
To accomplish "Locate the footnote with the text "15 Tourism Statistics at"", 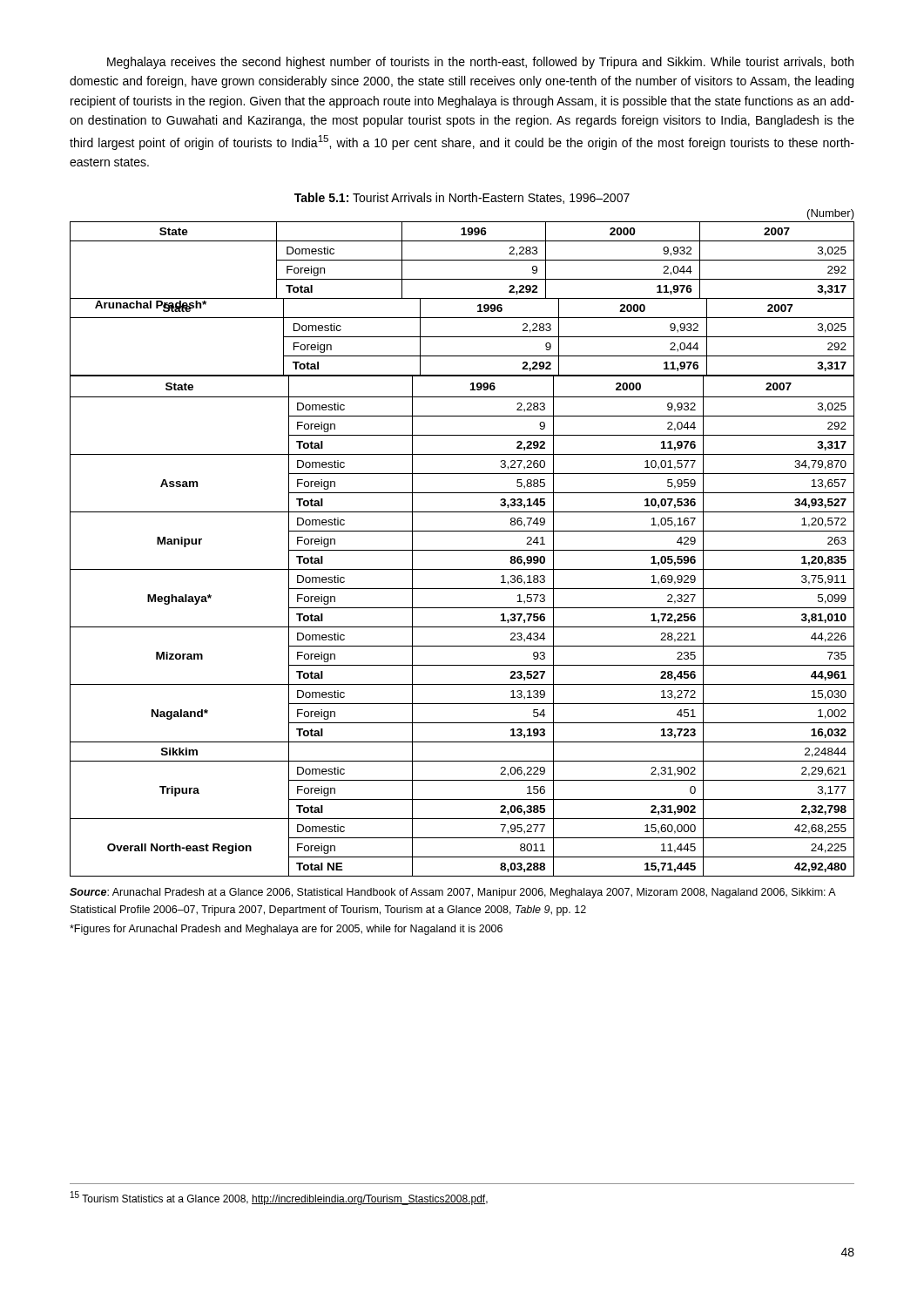I will tap(279, 1198).
